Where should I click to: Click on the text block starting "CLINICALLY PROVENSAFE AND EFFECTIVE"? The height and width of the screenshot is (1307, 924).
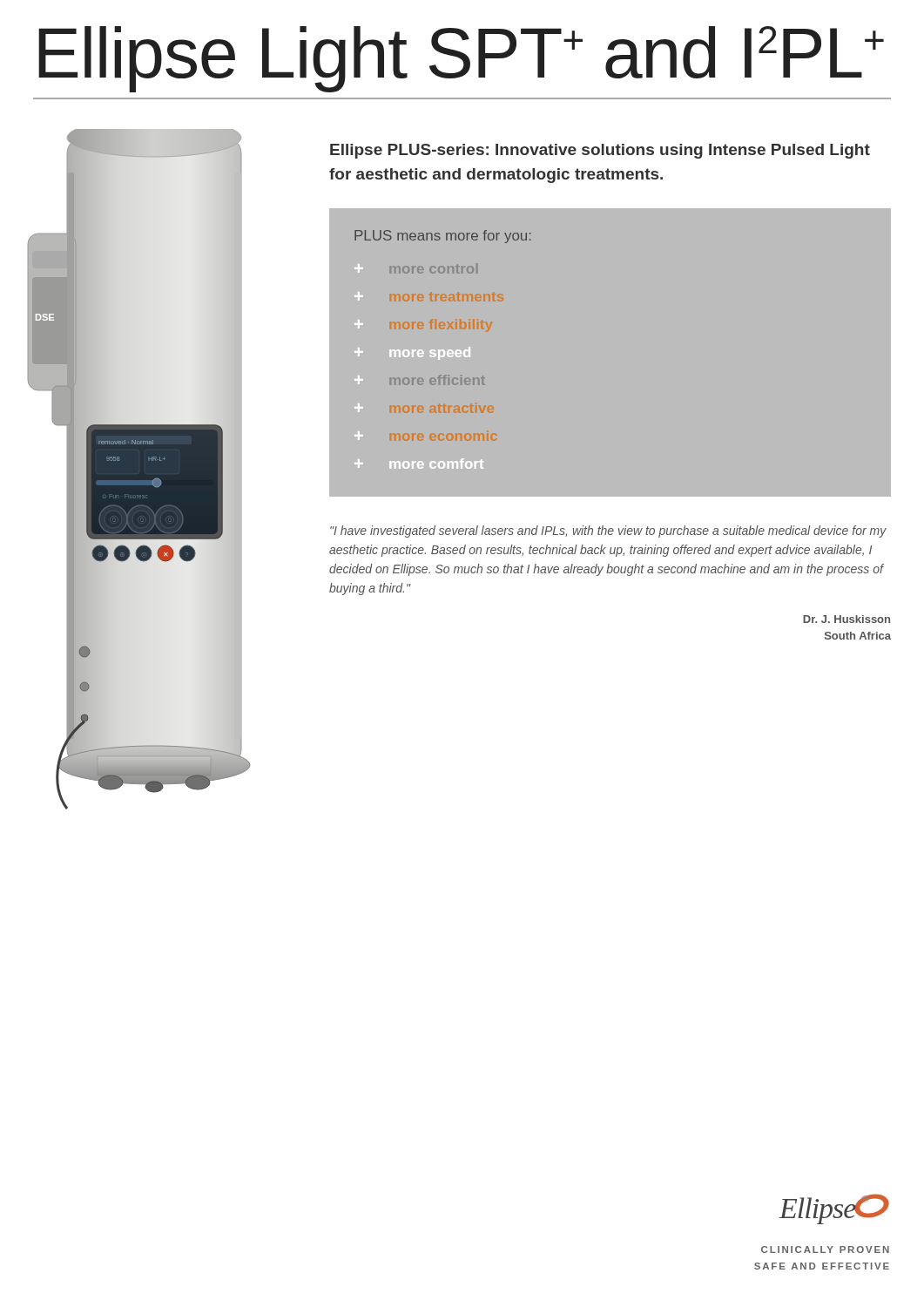pyautogui.click(x=822, y=1258)
